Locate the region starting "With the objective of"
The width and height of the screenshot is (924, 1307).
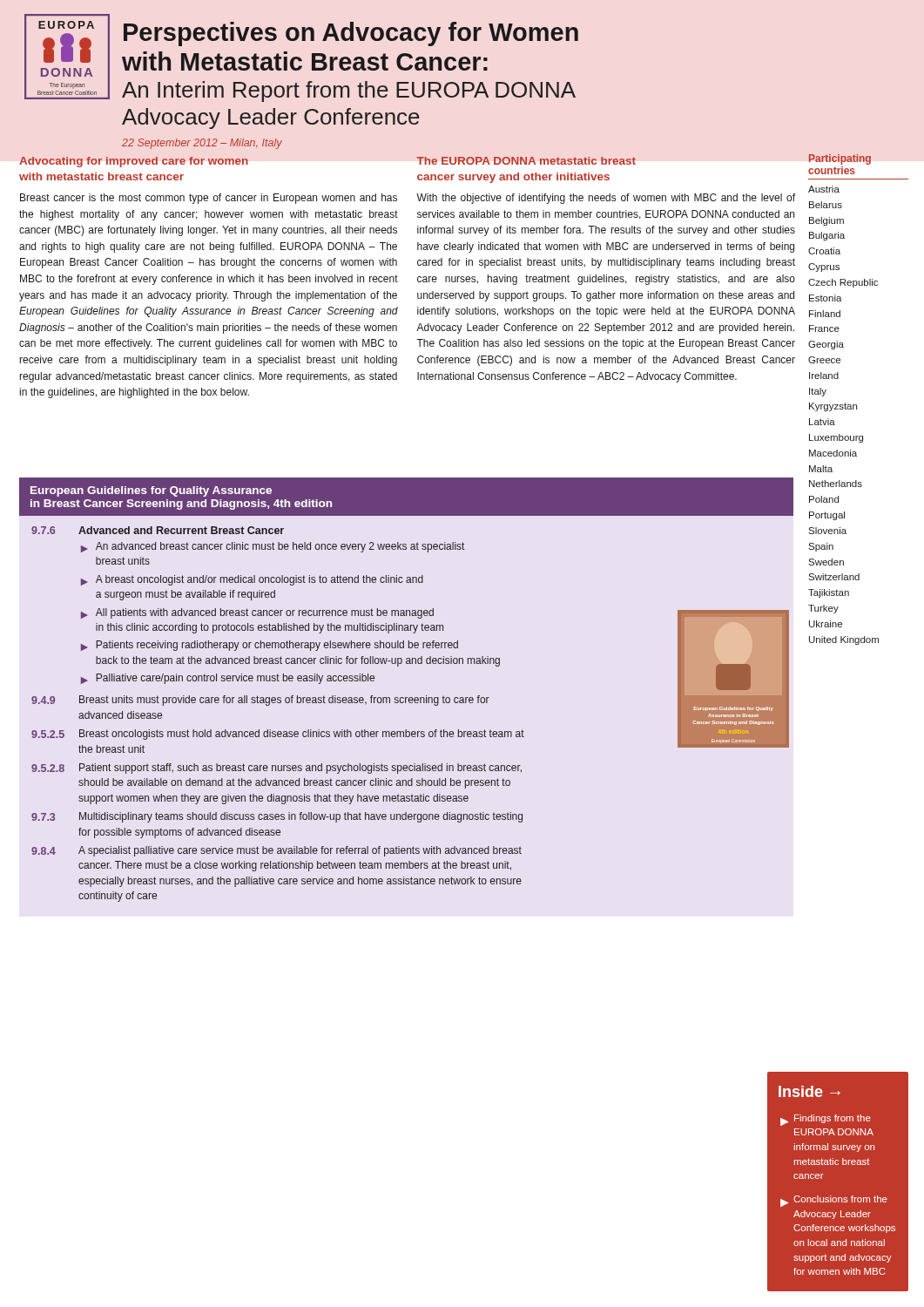(606, 287)
